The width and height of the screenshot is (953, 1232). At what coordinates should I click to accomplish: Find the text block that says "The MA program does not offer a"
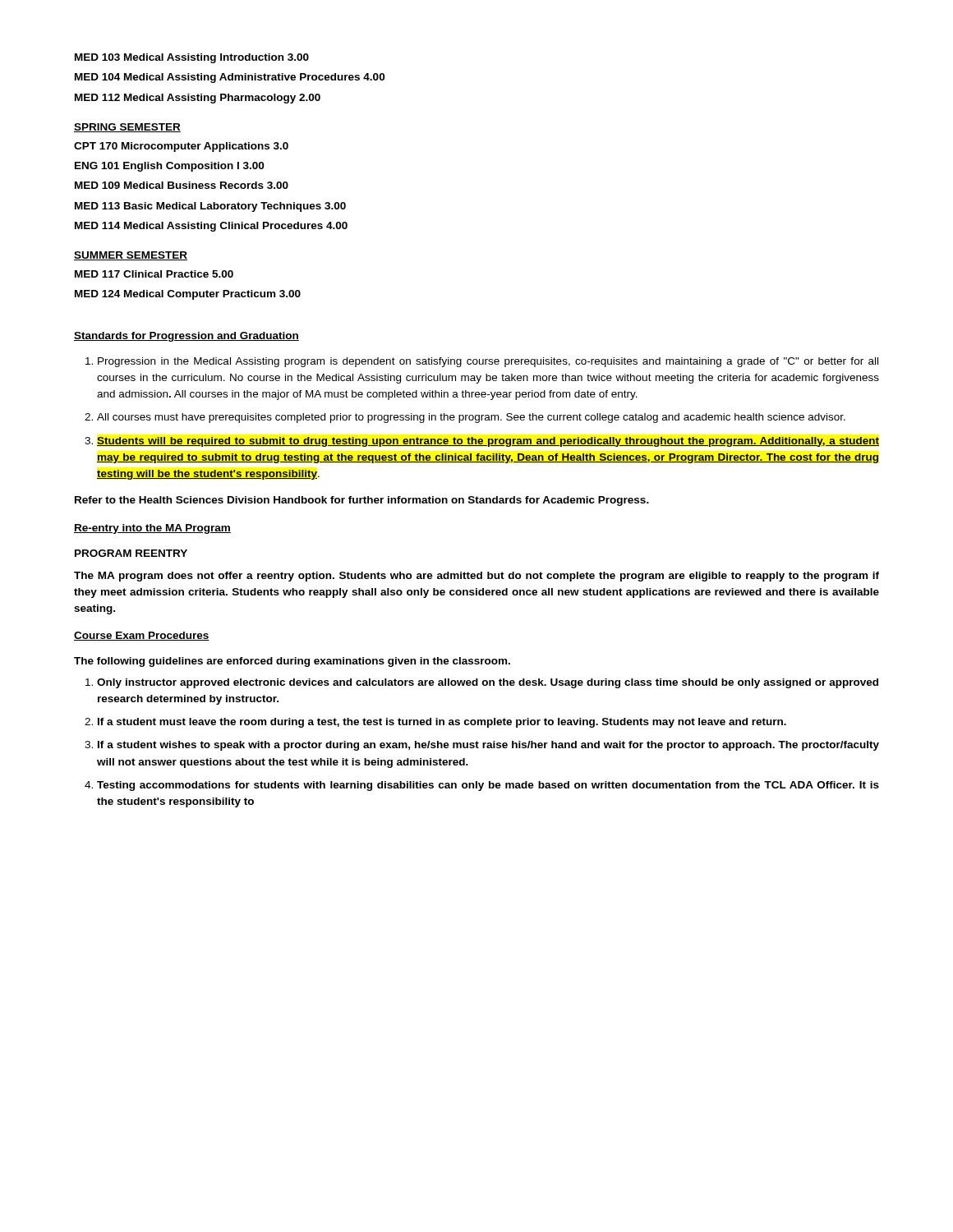click(476, 592)
